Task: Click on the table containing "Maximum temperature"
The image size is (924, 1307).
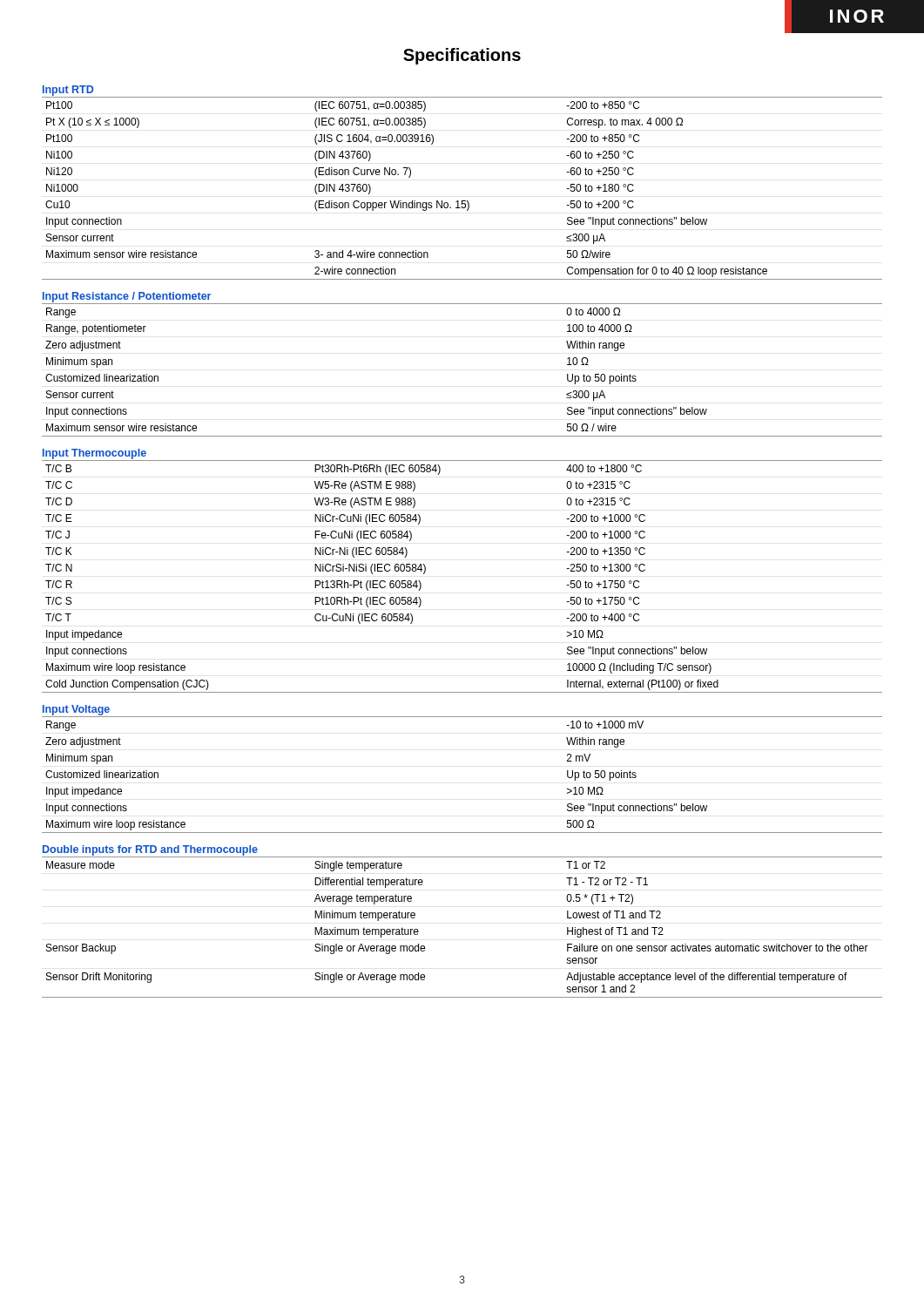Action: (x=462, y=928)
